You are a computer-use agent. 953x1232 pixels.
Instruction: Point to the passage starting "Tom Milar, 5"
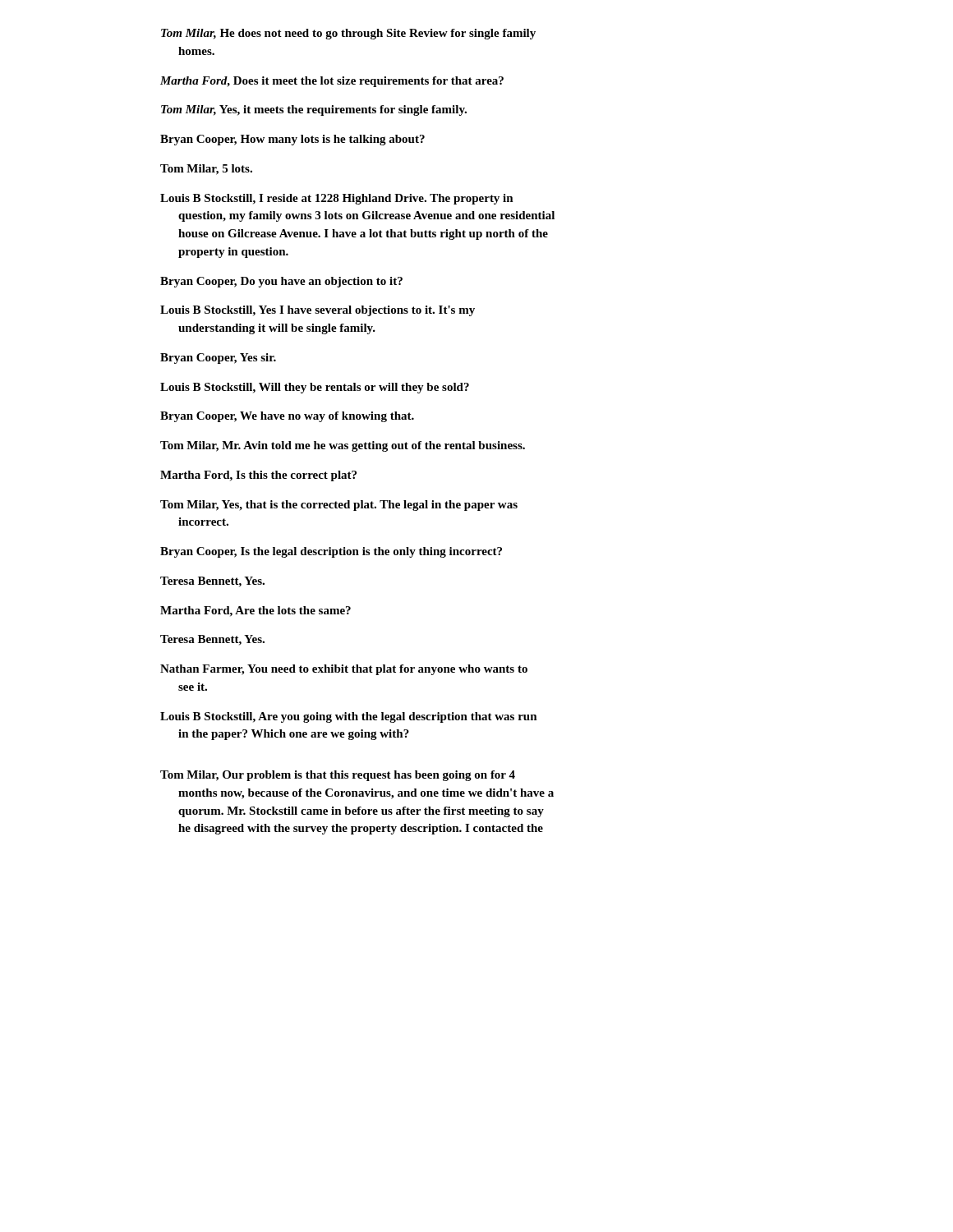[x=206, y=168]
